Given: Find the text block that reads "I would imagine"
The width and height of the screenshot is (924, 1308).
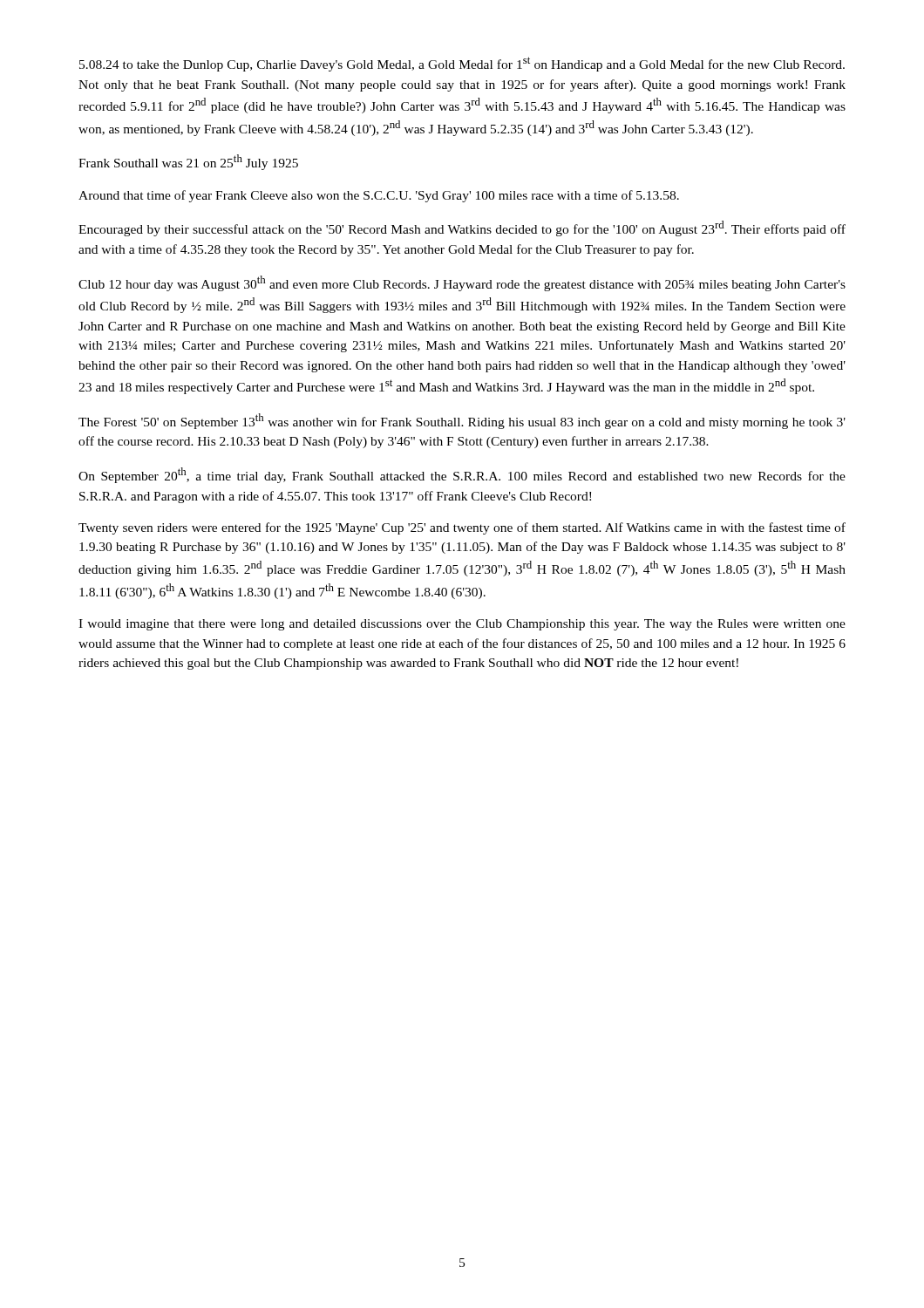Looking at the screenshot, I should coord(462,643).
